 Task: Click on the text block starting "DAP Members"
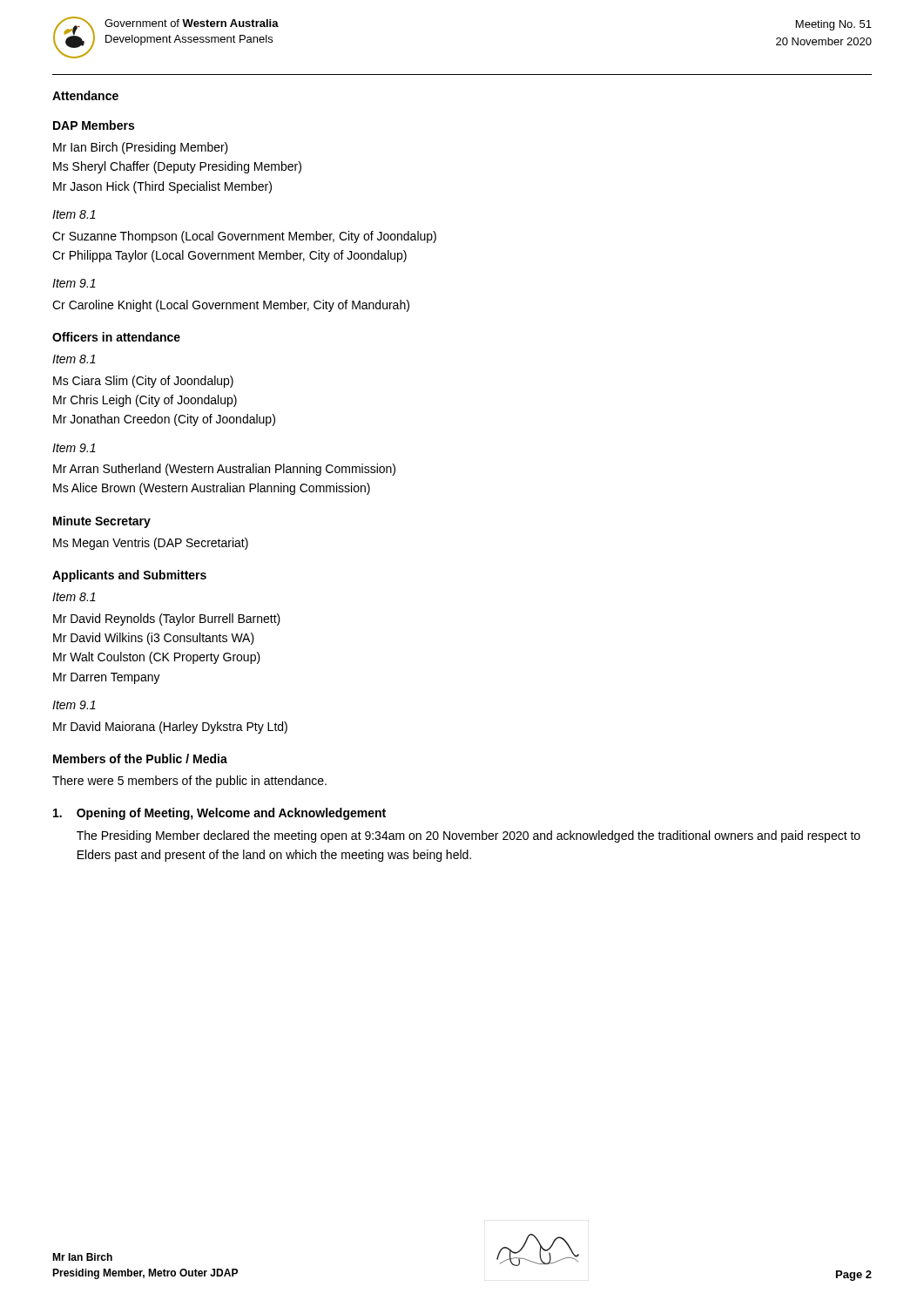click(x=94, y=125)
